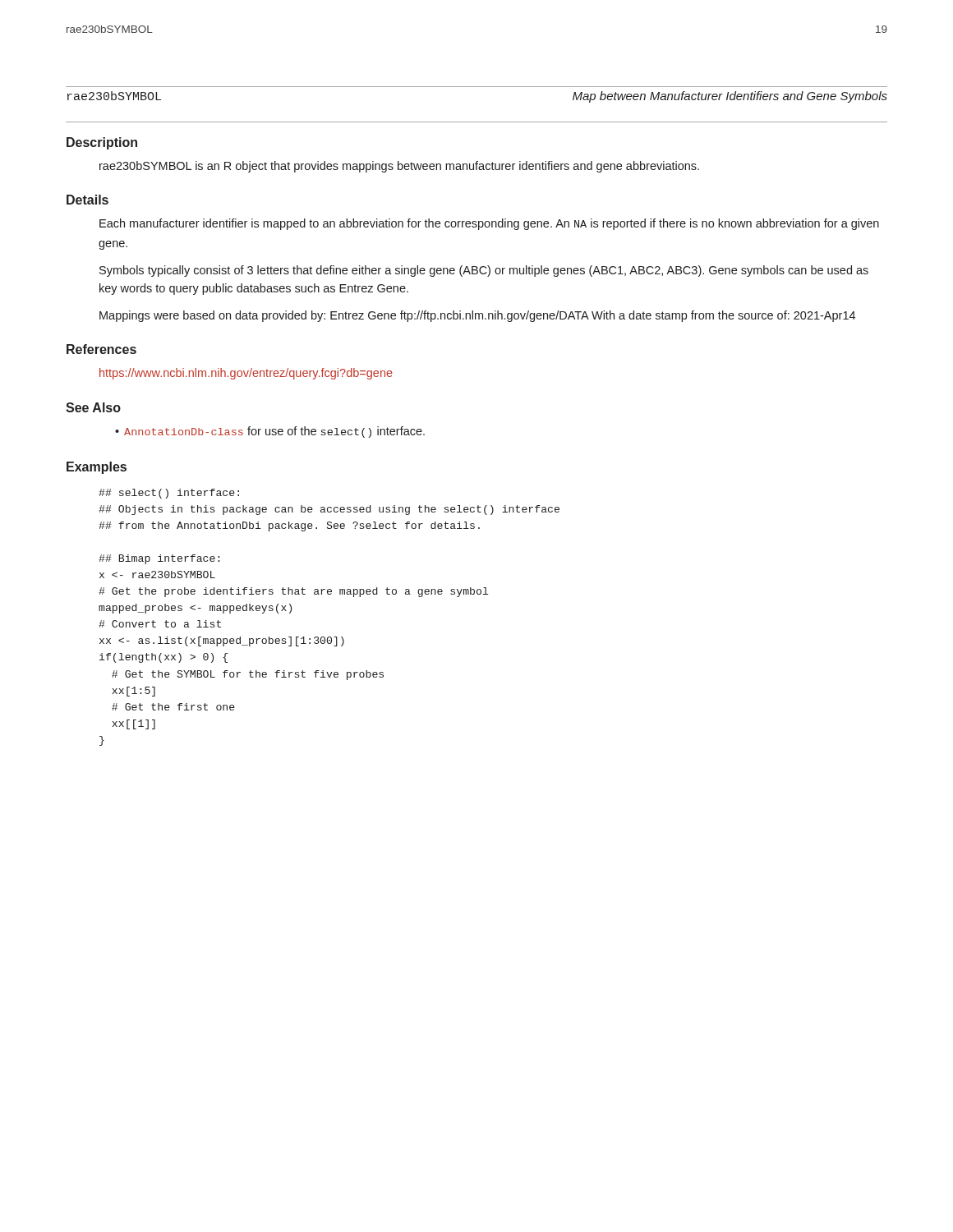Point to the text starting "Each manufacturer identifier is mapped to an"

point(489,234)
